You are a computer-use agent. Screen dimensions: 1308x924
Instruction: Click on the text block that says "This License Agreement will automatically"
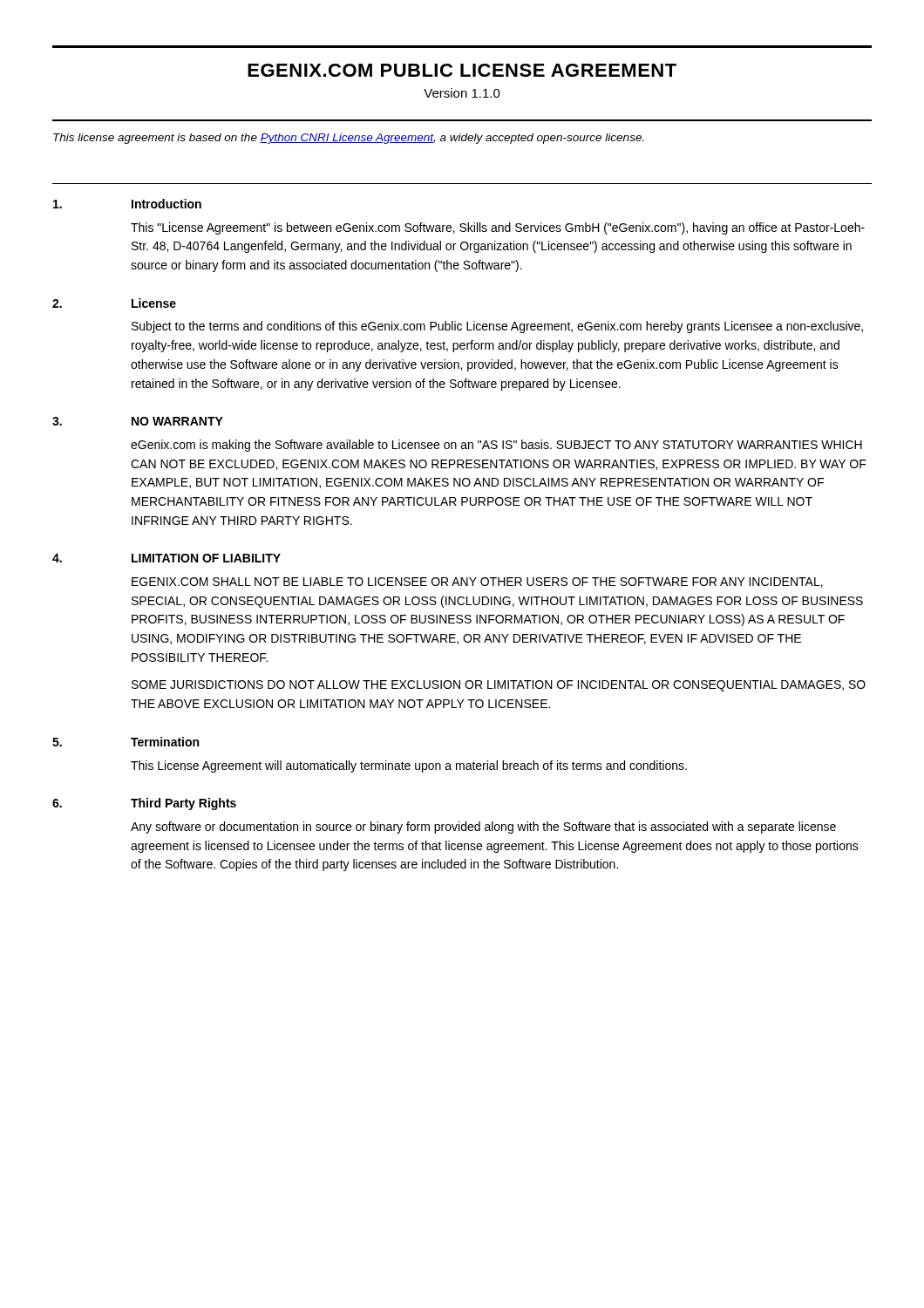[x=409, y=765]
